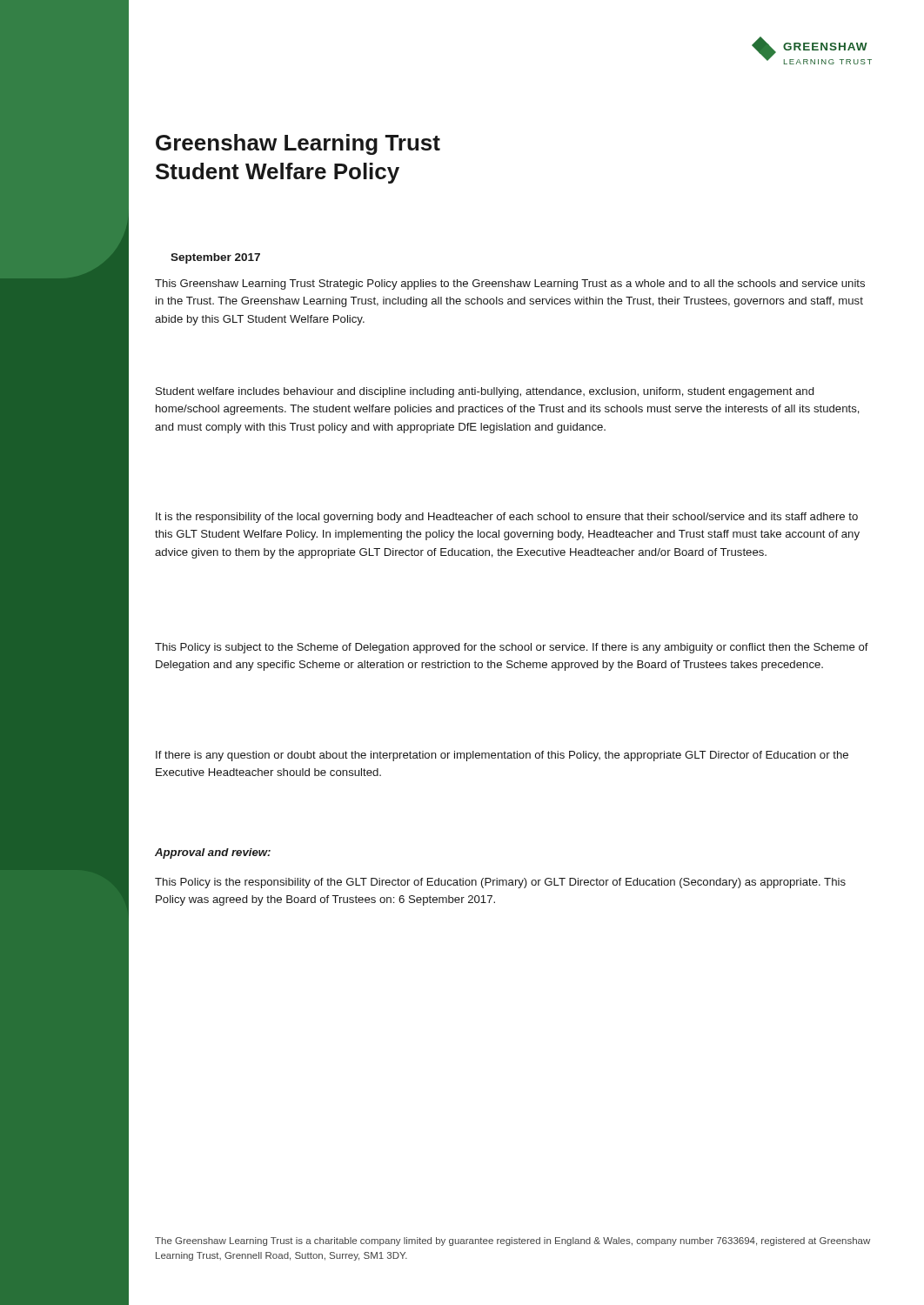Navigate to the text starting "It is the responsibility of"

click(515, 535)
